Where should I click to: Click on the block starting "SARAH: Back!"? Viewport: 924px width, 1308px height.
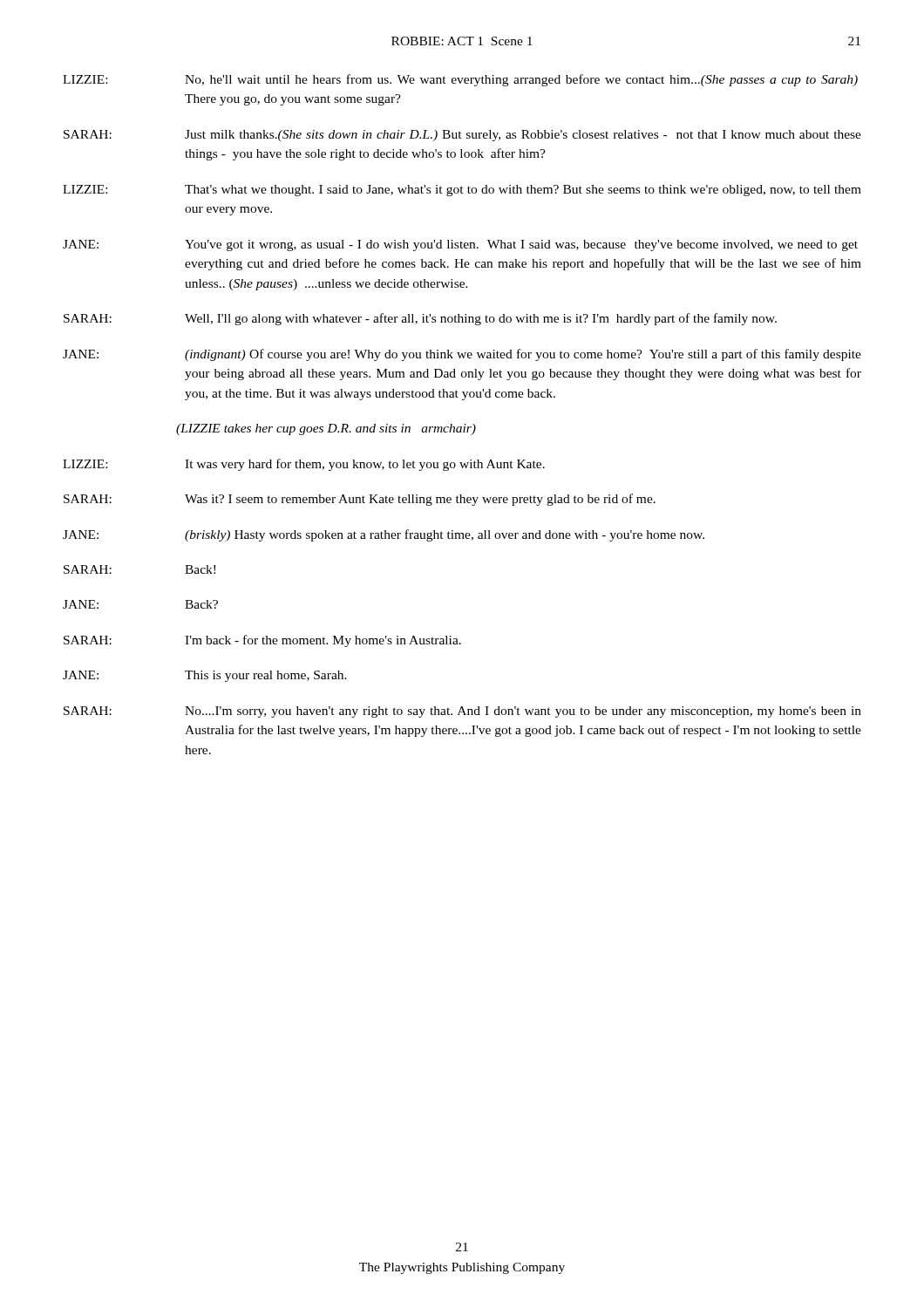point(95,569)
